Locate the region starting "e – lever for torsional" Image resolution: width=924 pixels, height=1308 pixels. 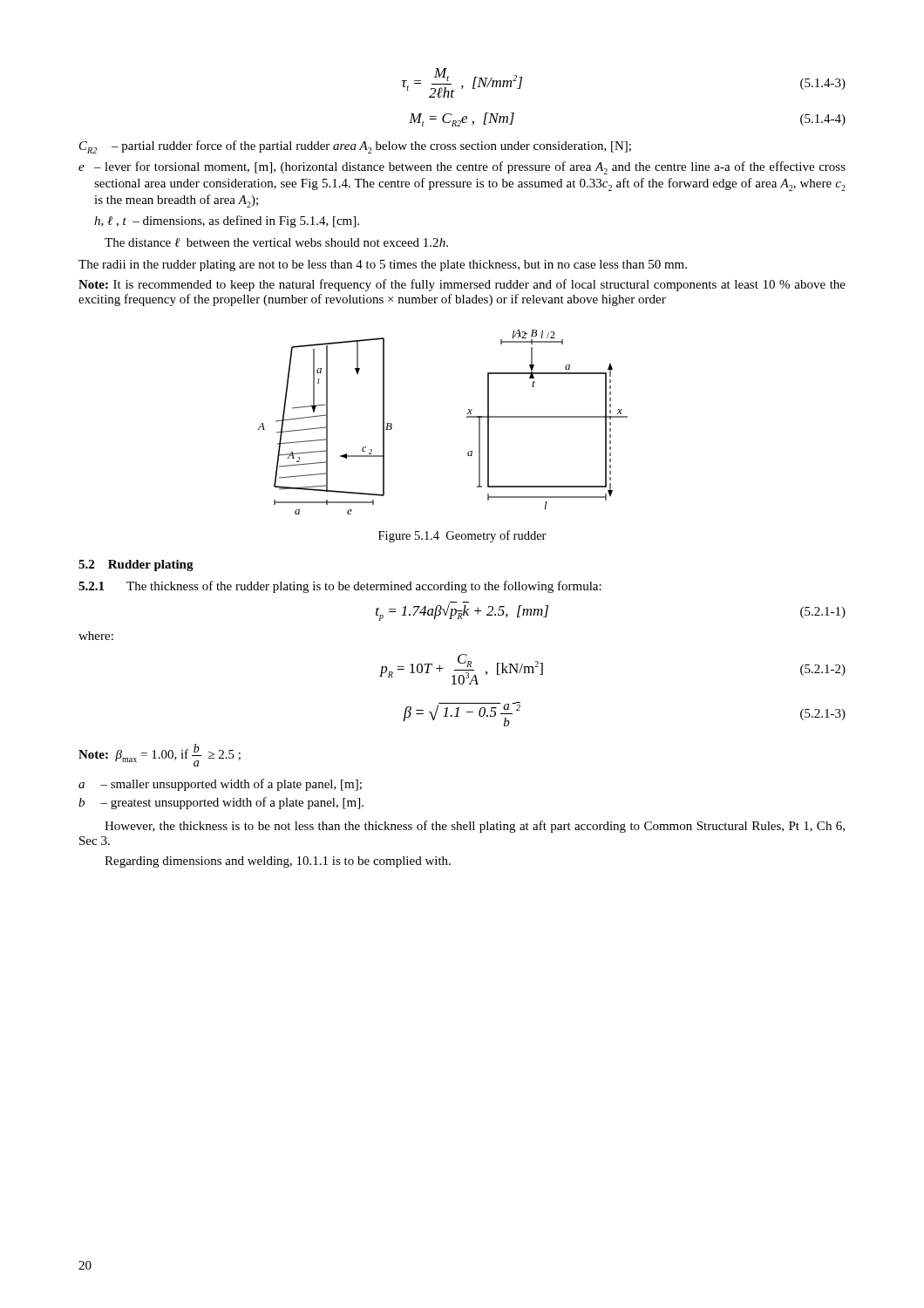tap(462, 185)
